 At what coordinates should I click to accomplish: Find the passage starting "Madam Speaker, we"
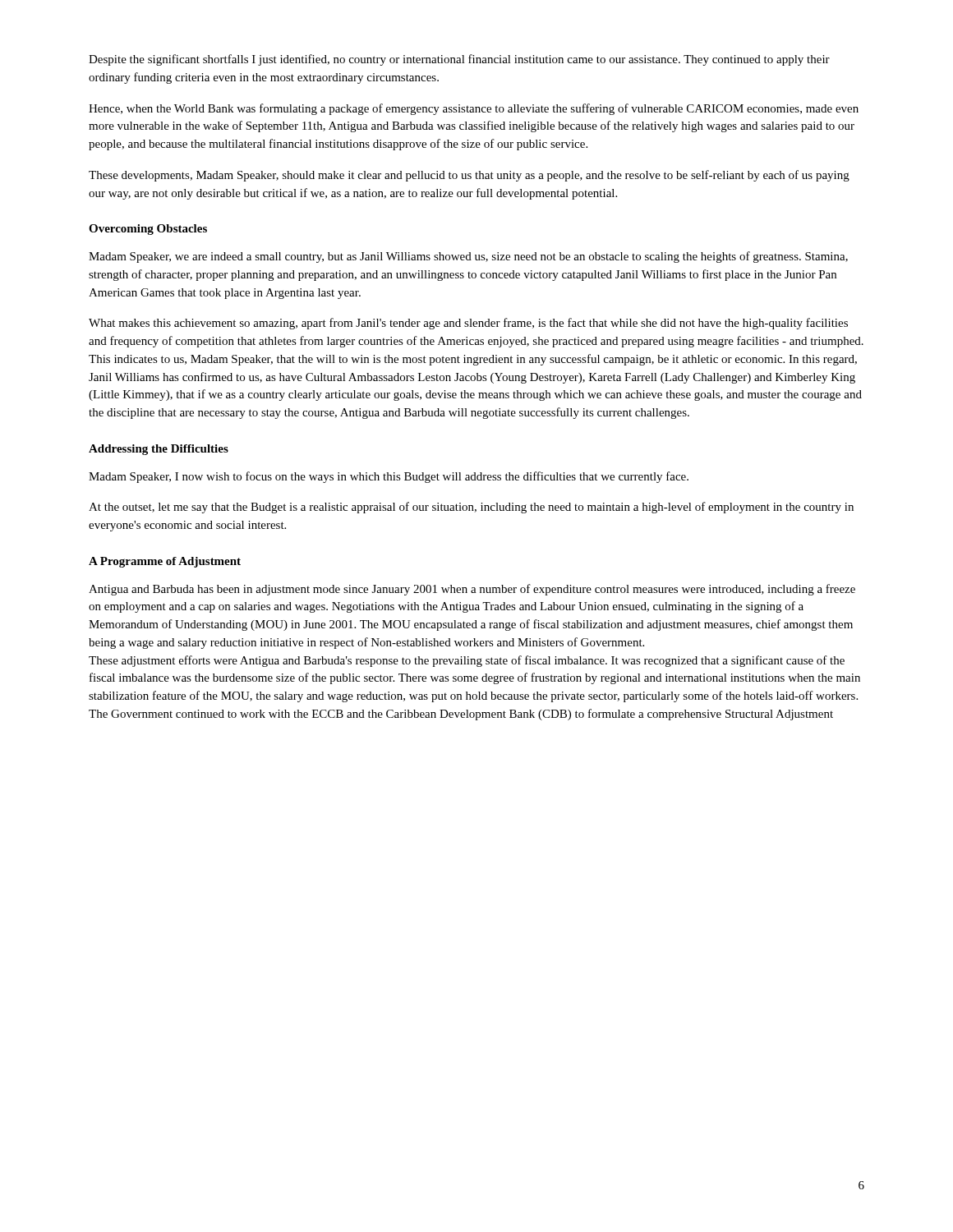pos(468,274)
